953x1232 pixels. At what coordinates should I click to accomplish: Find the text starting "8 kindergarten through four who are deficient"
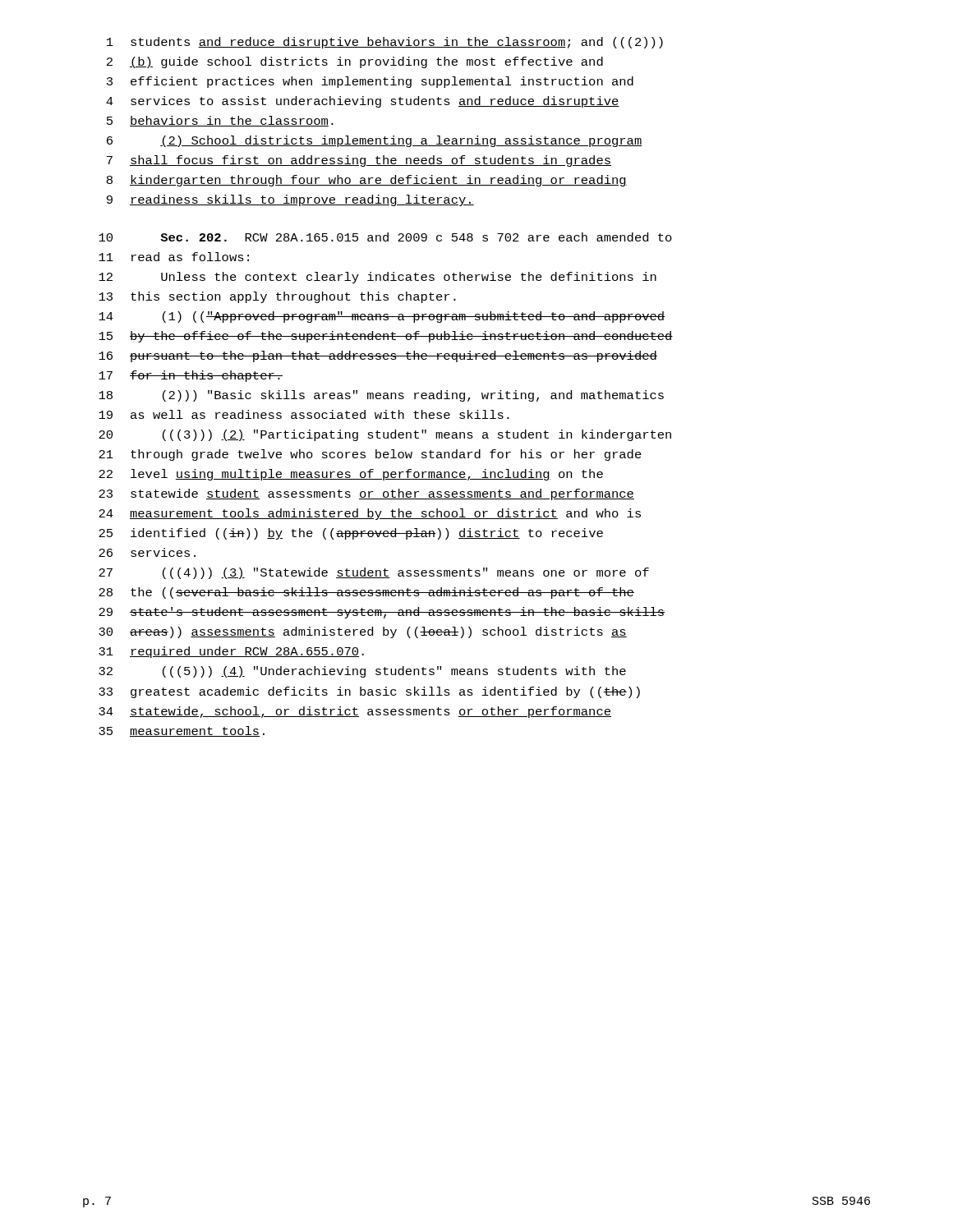click(x=354, y=181)
